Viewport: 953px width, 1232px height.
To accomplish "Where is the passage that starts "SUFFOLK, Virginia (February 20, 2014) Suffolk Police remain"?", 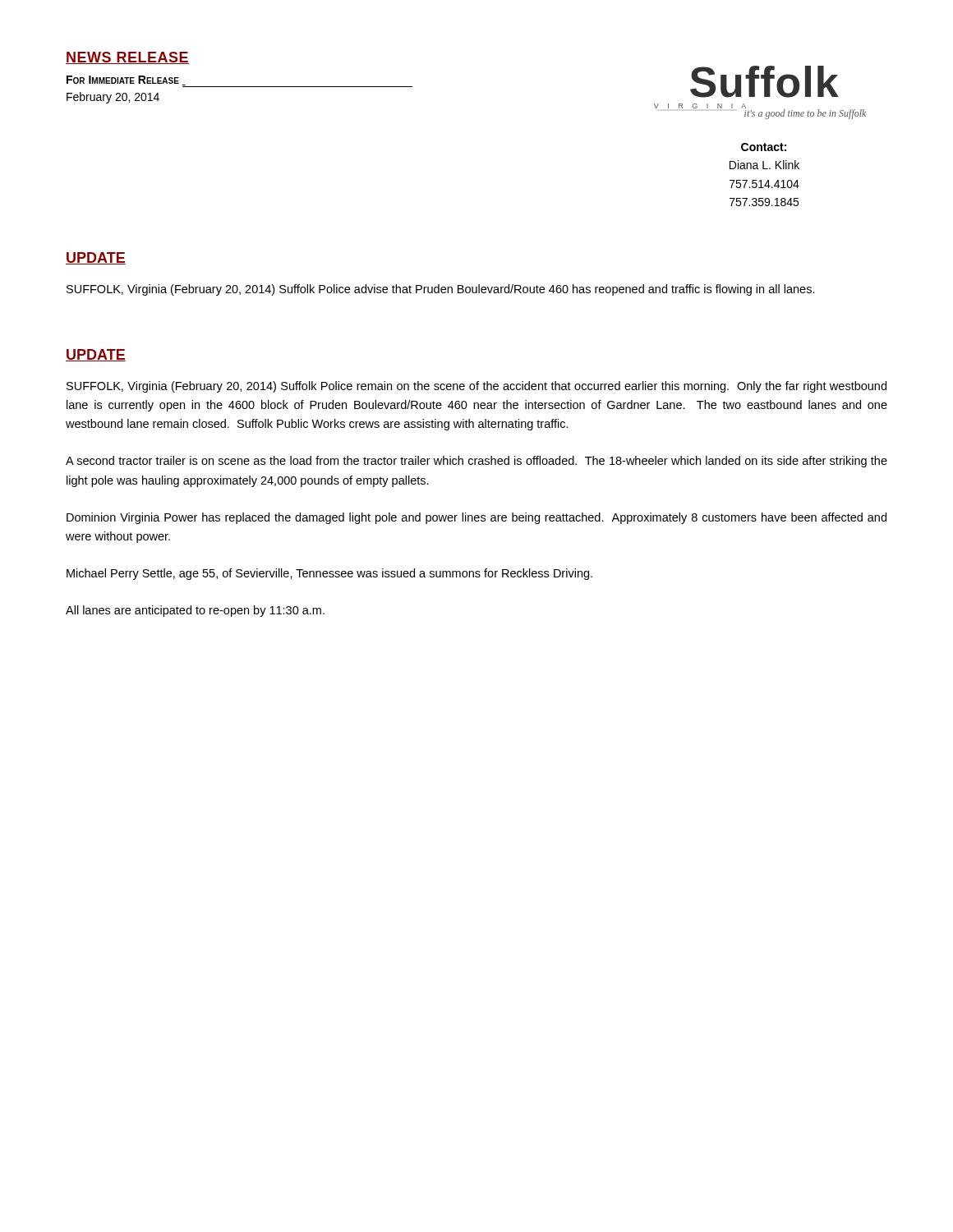I will [476, 405].
